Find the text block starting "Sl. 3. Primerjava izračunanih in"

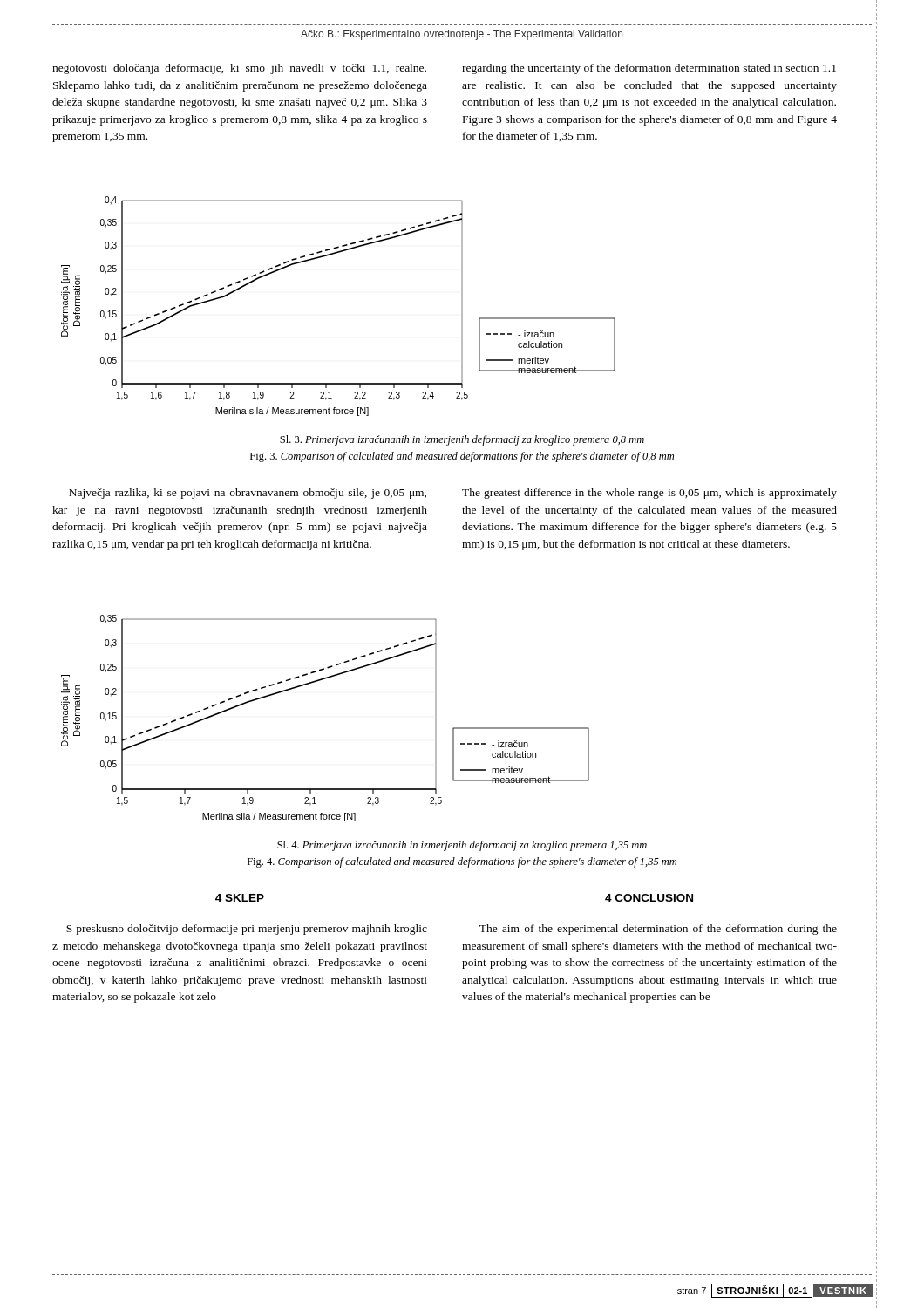pyautogui.click(x=462, y=448)
